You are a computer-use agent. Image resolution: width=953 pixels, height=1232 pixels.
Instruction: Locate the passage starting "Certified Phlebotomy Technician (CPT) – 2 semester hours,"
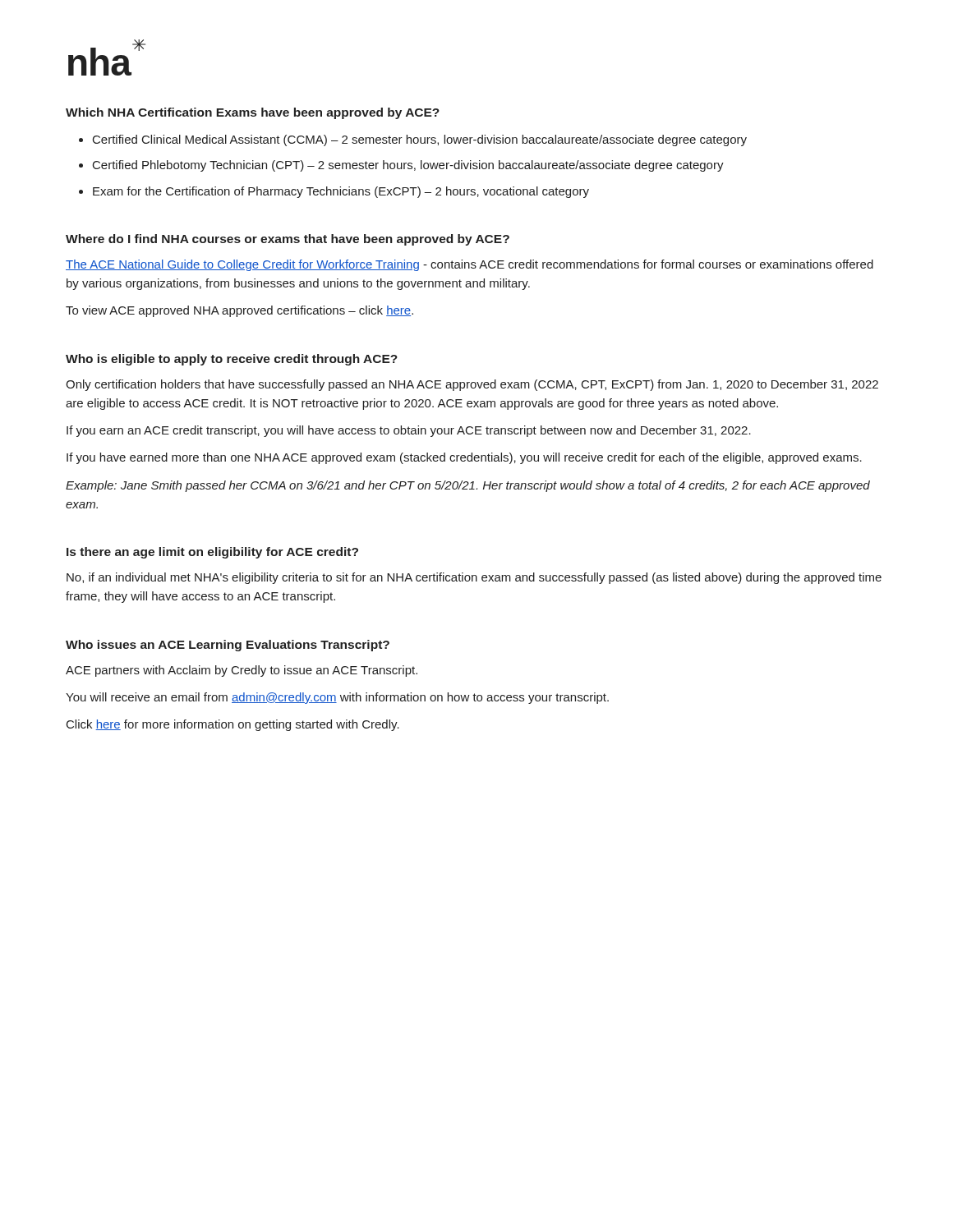[x=408, y=165]
